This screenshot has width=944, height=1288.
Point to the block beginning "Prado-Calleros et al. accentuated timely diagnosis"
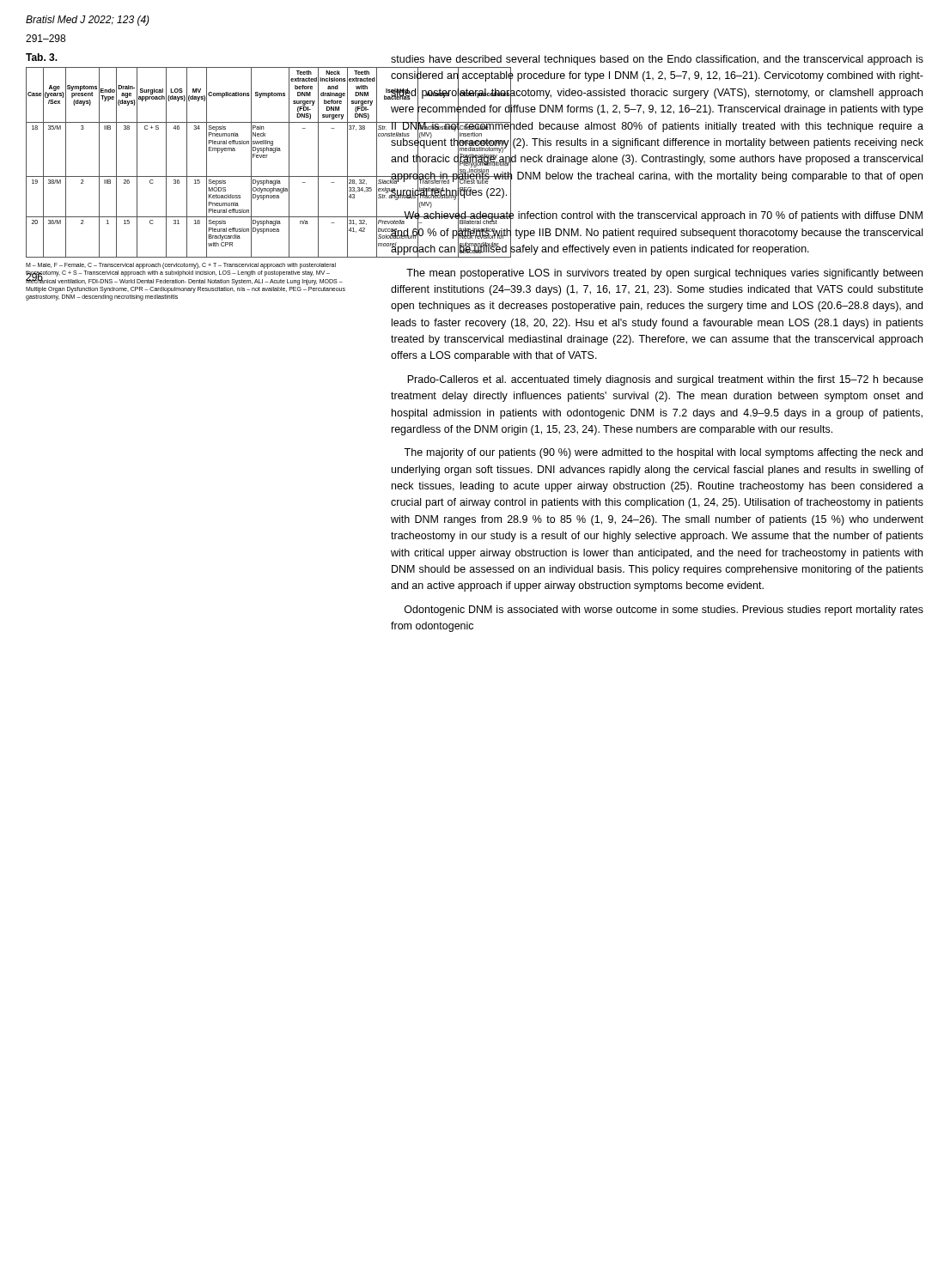coord(657,404)
